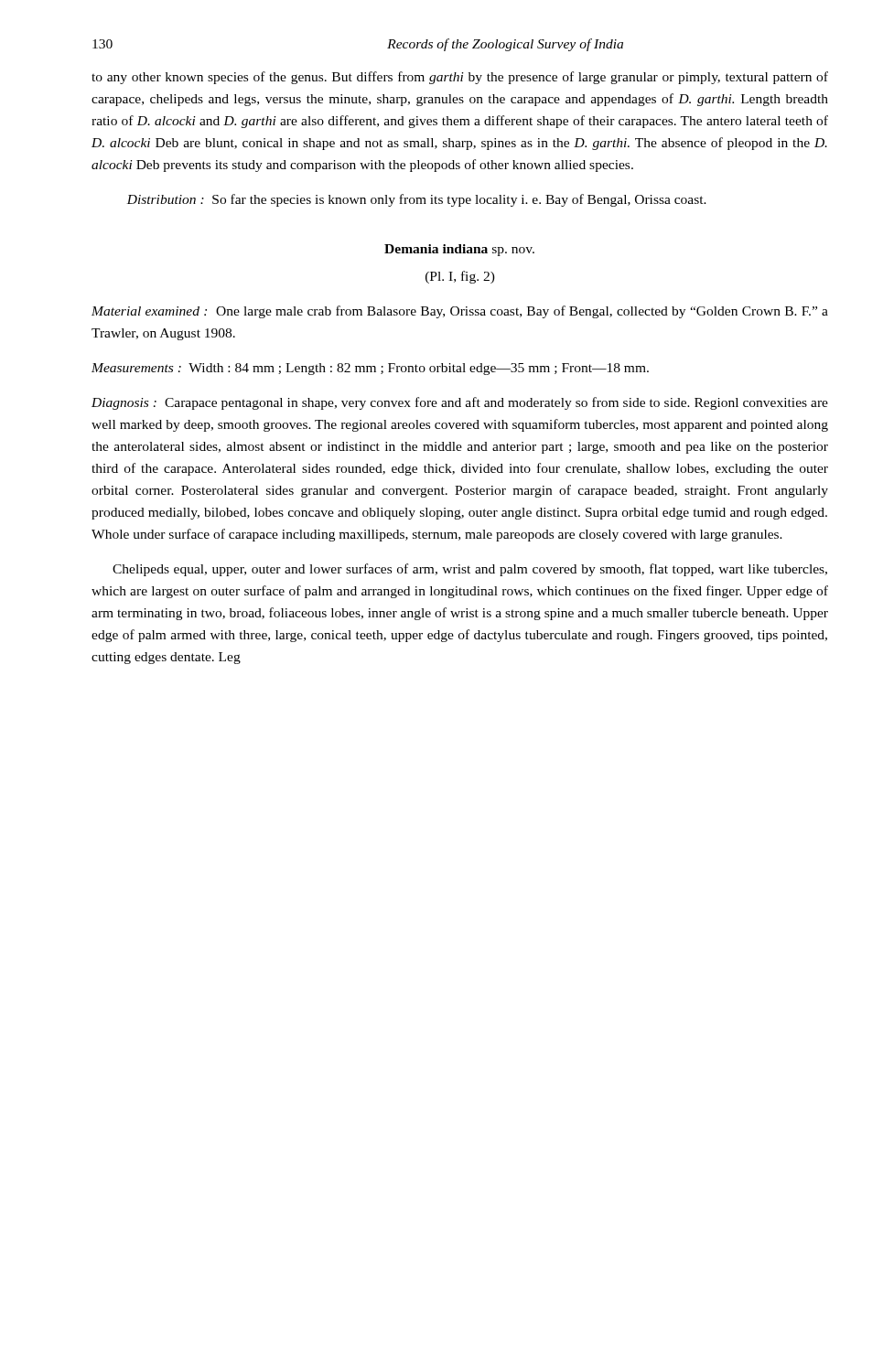Find the text block that reads "(Pl. I, fig."
The image size is (894, 1372).
click(460, 276)
